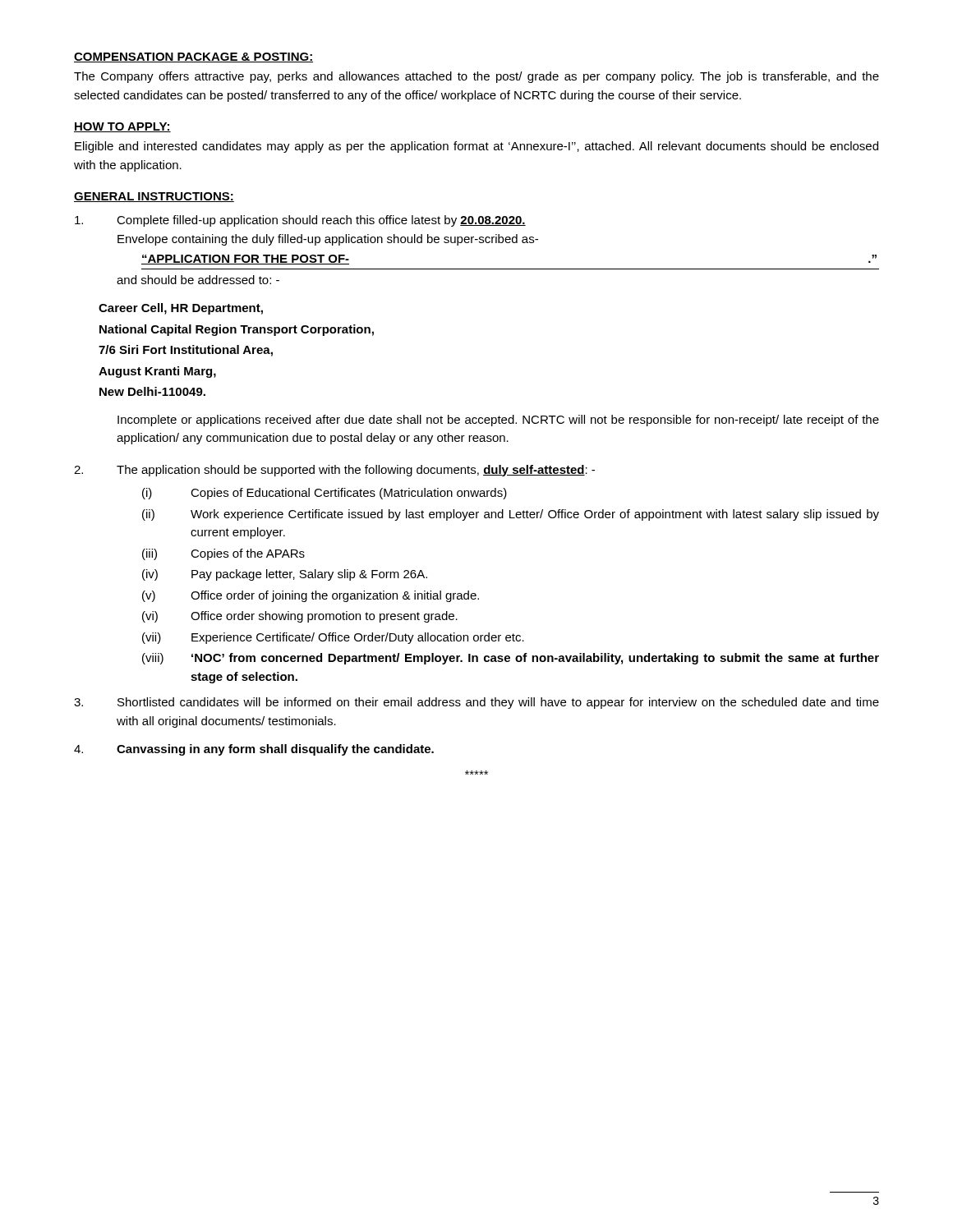The height and width of the screenshot is (1232, 953).
Task: Locate the element starting "Complete filled-up application should reach this office"
Action: (476, 250)
